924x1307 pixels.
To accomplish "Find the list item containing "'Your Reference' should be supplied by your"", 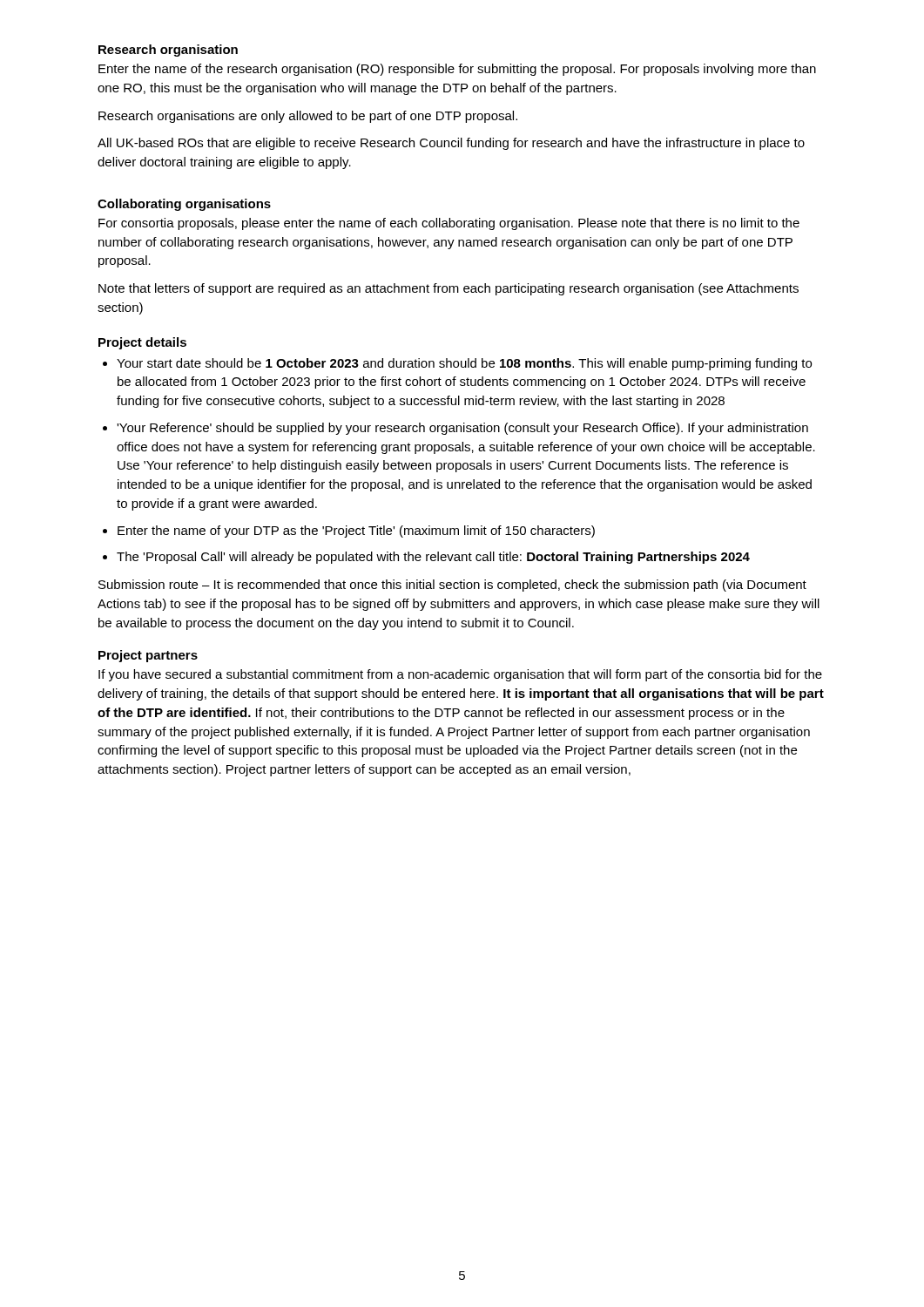I will 466,465.
